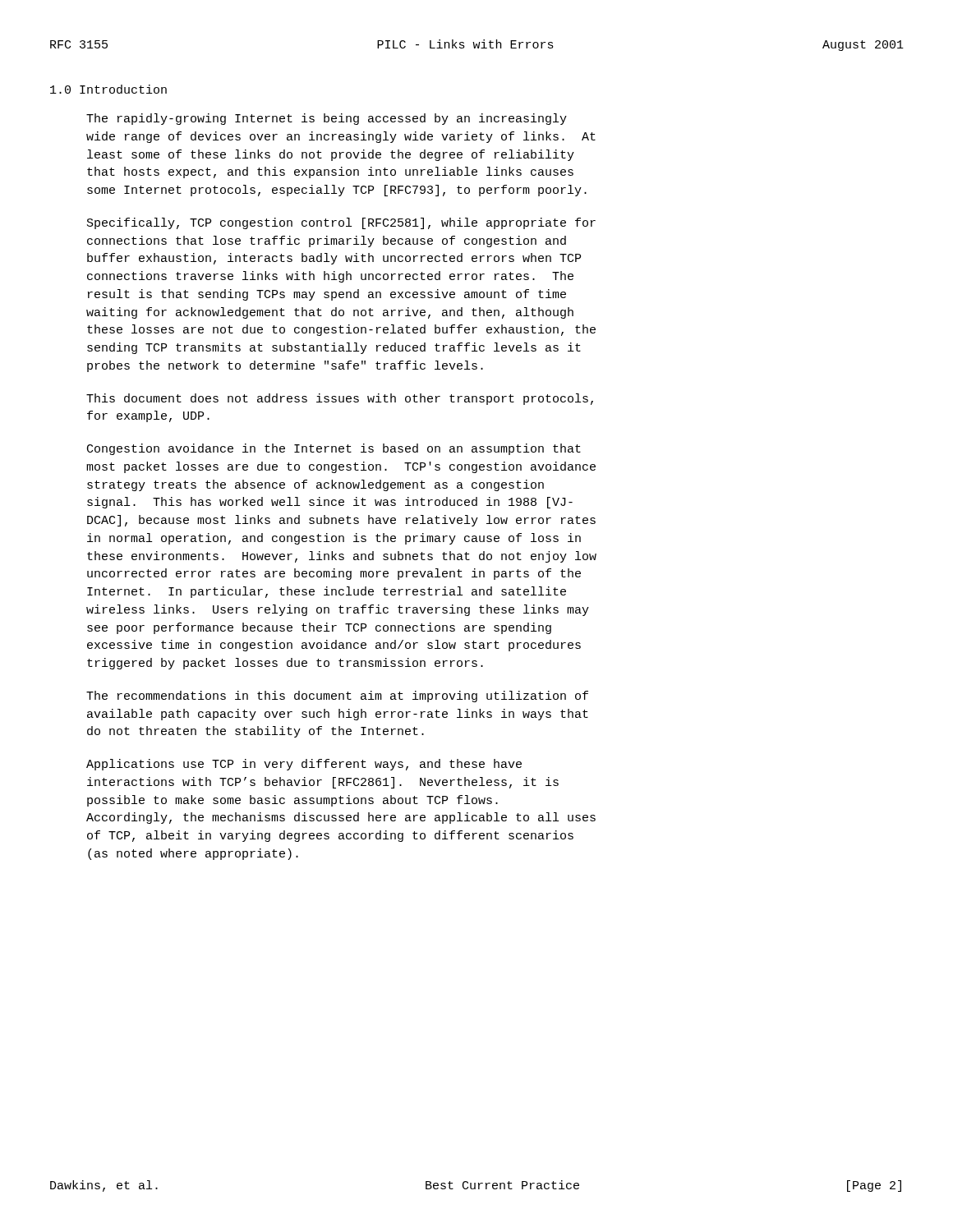The image size is (953, 1232).
Task: Click on the text block that says "Applications use TCP in very different ways, and"
Action: coord(341,810)
